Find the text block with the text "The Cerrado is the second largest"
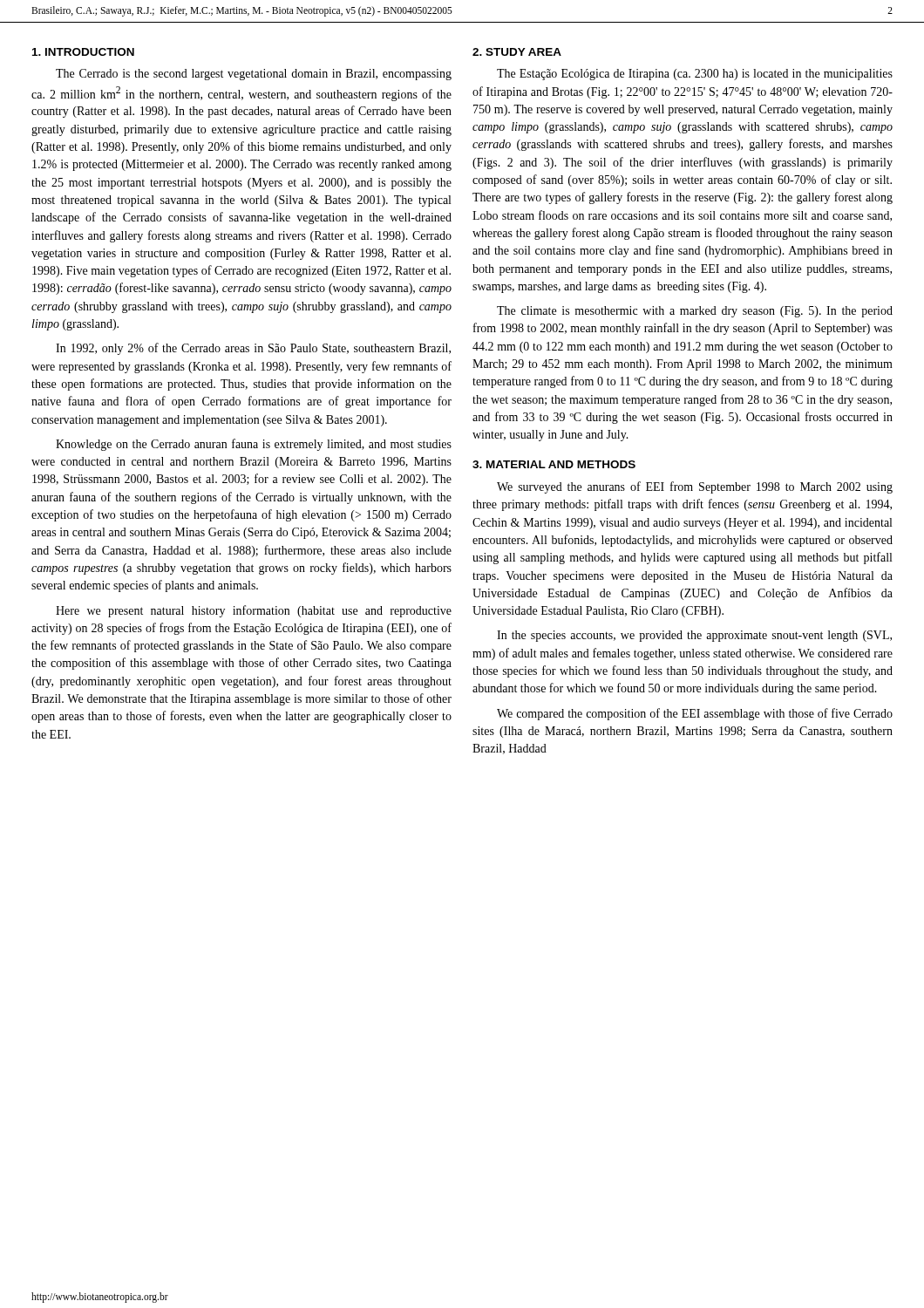The image size is (924, 1308). (x=241, y=405)
